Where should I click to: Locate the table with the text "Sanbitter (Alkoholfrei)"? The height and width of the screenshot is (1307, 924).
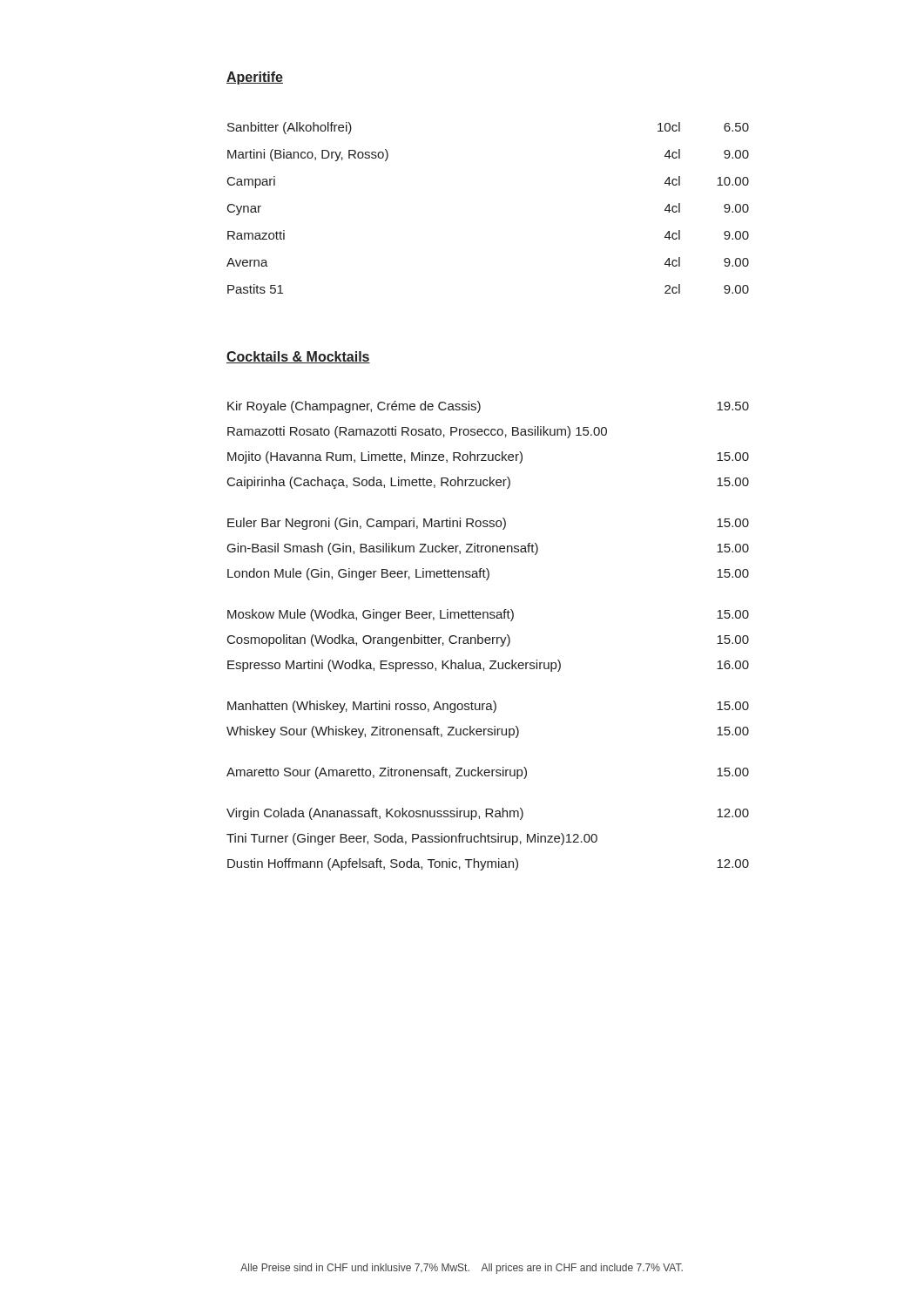click(x=488, y=208)
